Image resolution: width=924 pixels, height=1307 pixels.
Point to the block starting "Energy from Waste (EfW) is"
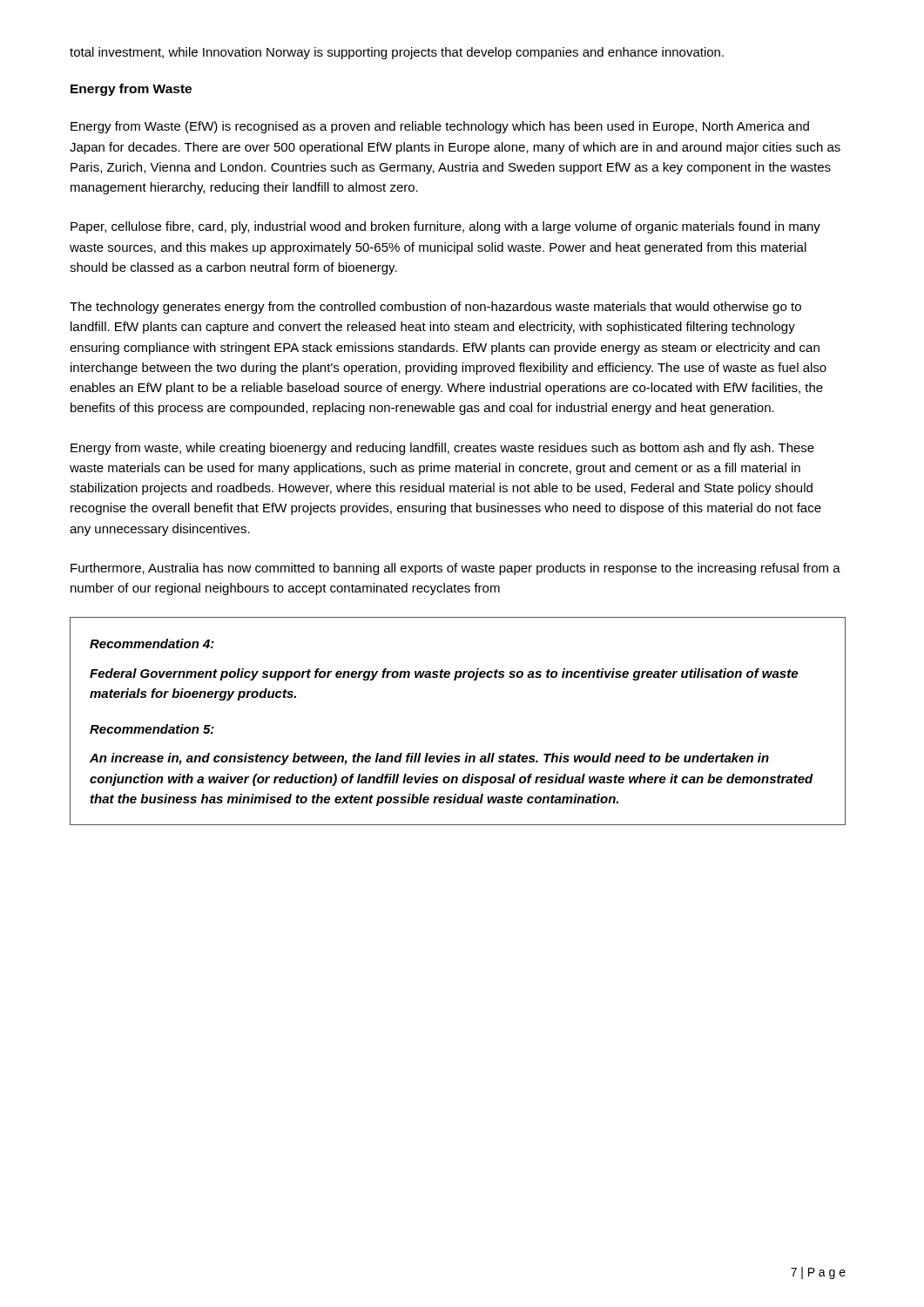[x=455, y=157]
